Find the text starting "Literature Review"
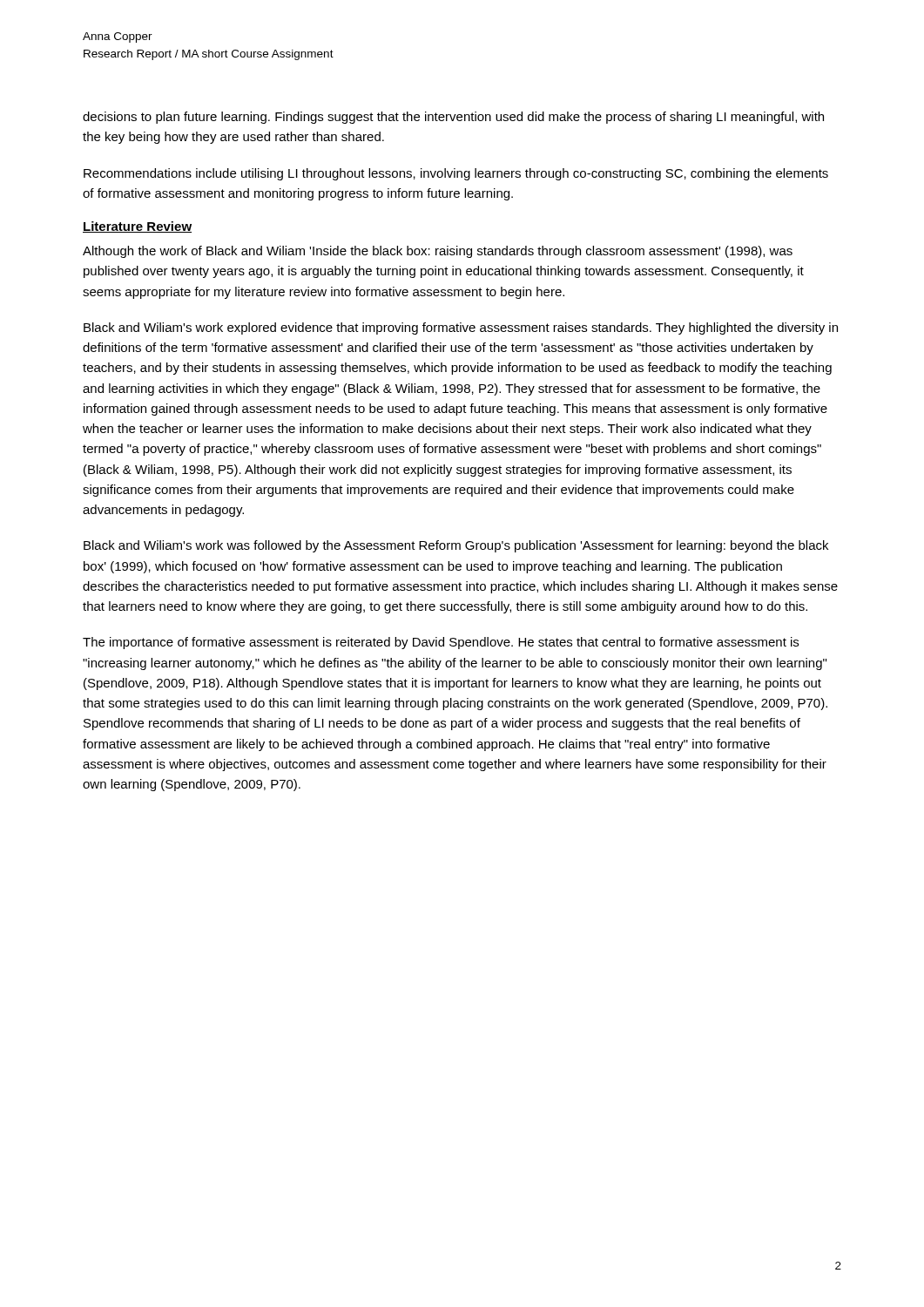Screen dimensions: 1307x924 pos(137,226)
